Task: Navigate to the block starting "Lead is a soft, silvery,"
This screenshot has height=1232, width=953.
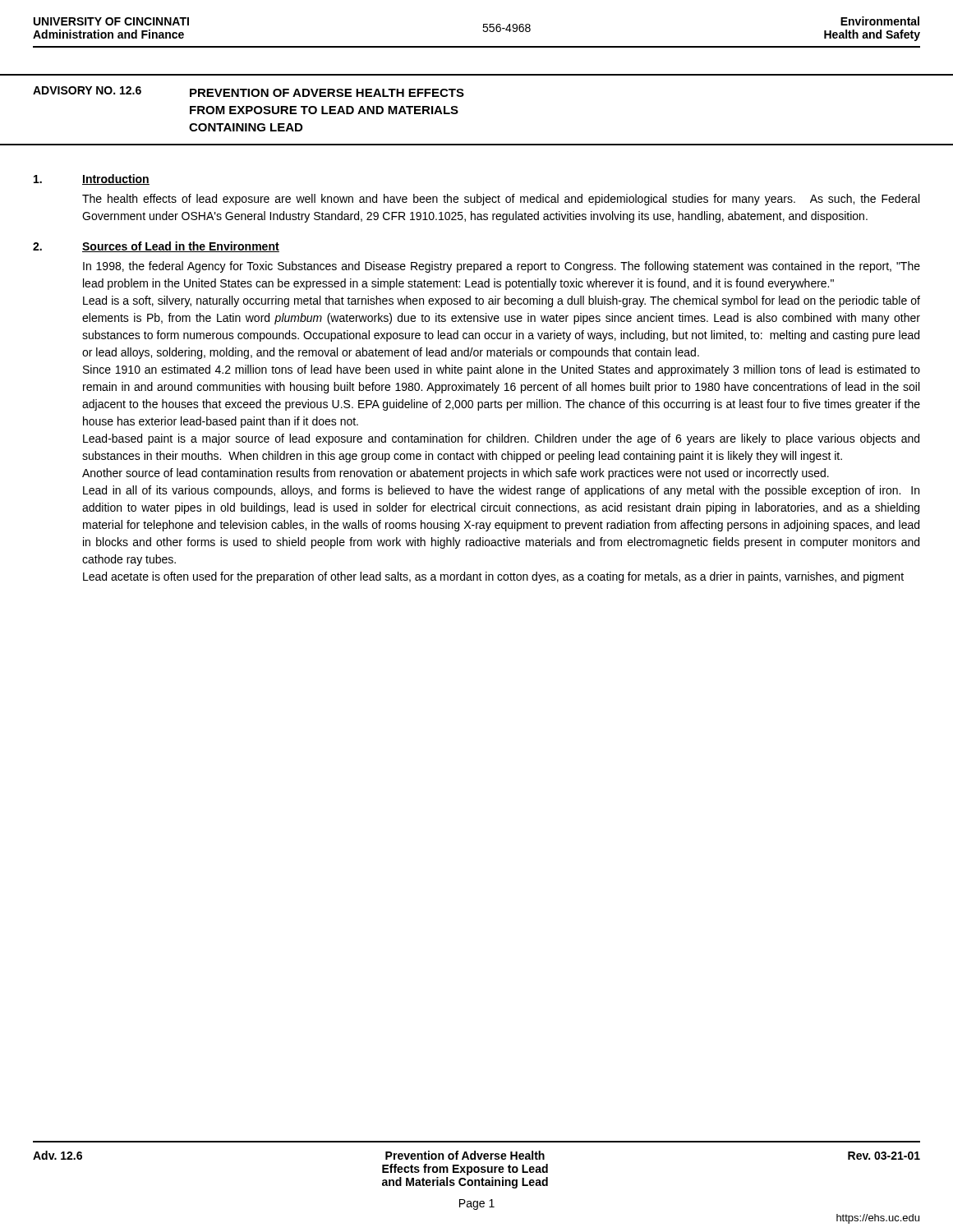Action: click(x=501, y=327)
